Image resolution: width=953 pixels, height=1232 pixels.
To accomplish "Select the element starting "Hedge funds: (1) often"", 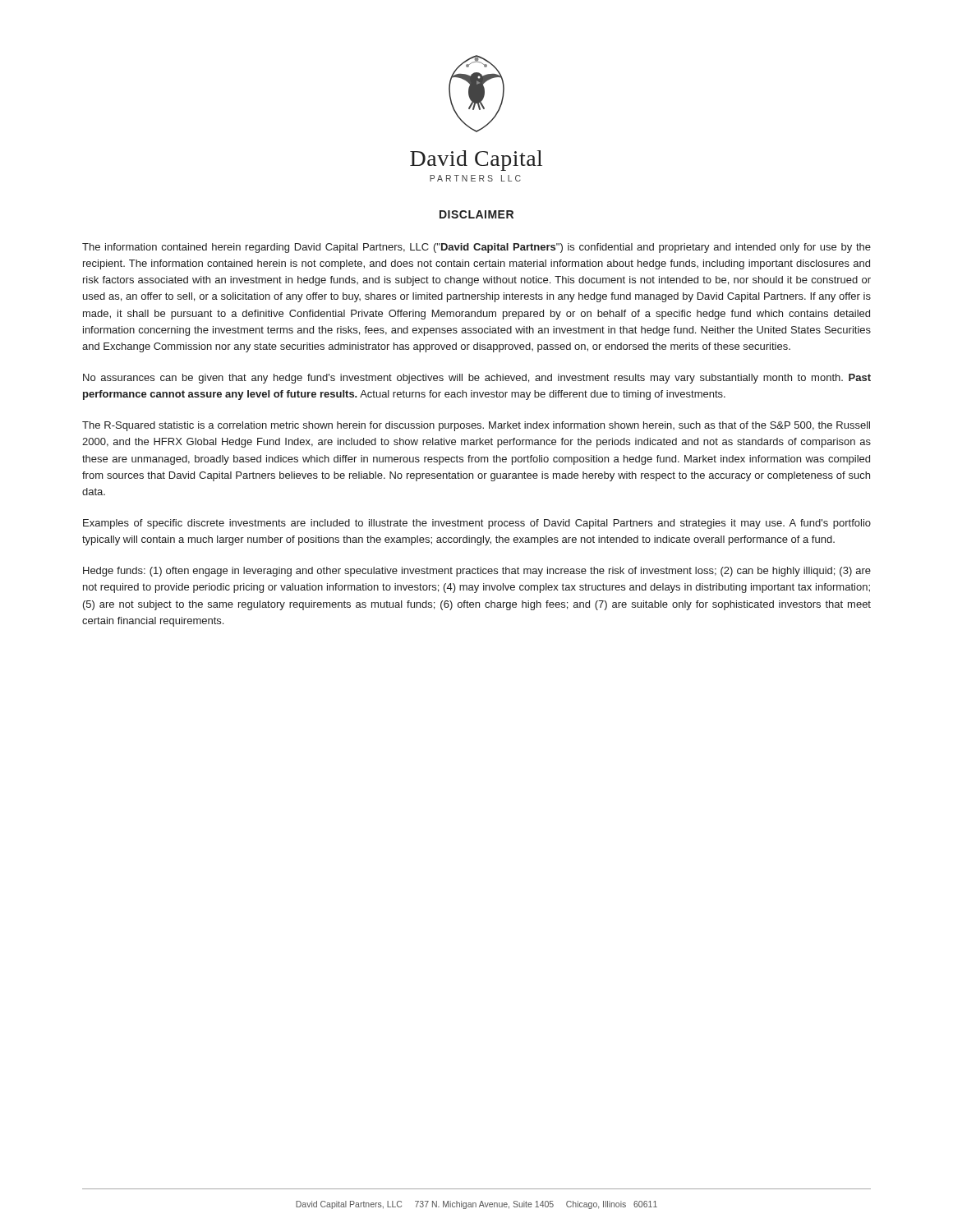I will coord(476,595).
